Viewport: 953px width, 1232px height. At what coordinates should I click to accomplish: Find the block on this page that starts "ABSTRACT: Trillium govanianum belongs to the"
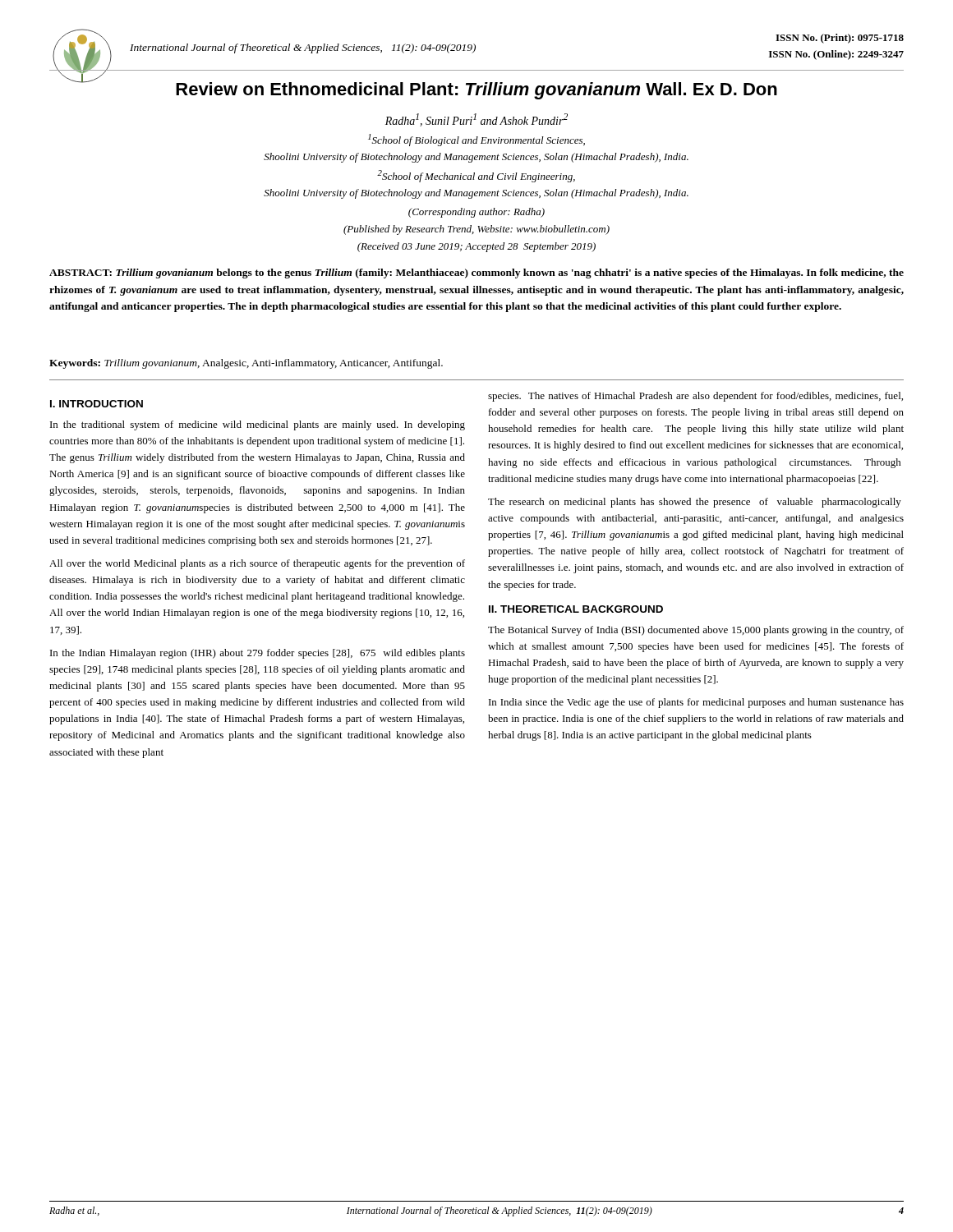(476, 289)
